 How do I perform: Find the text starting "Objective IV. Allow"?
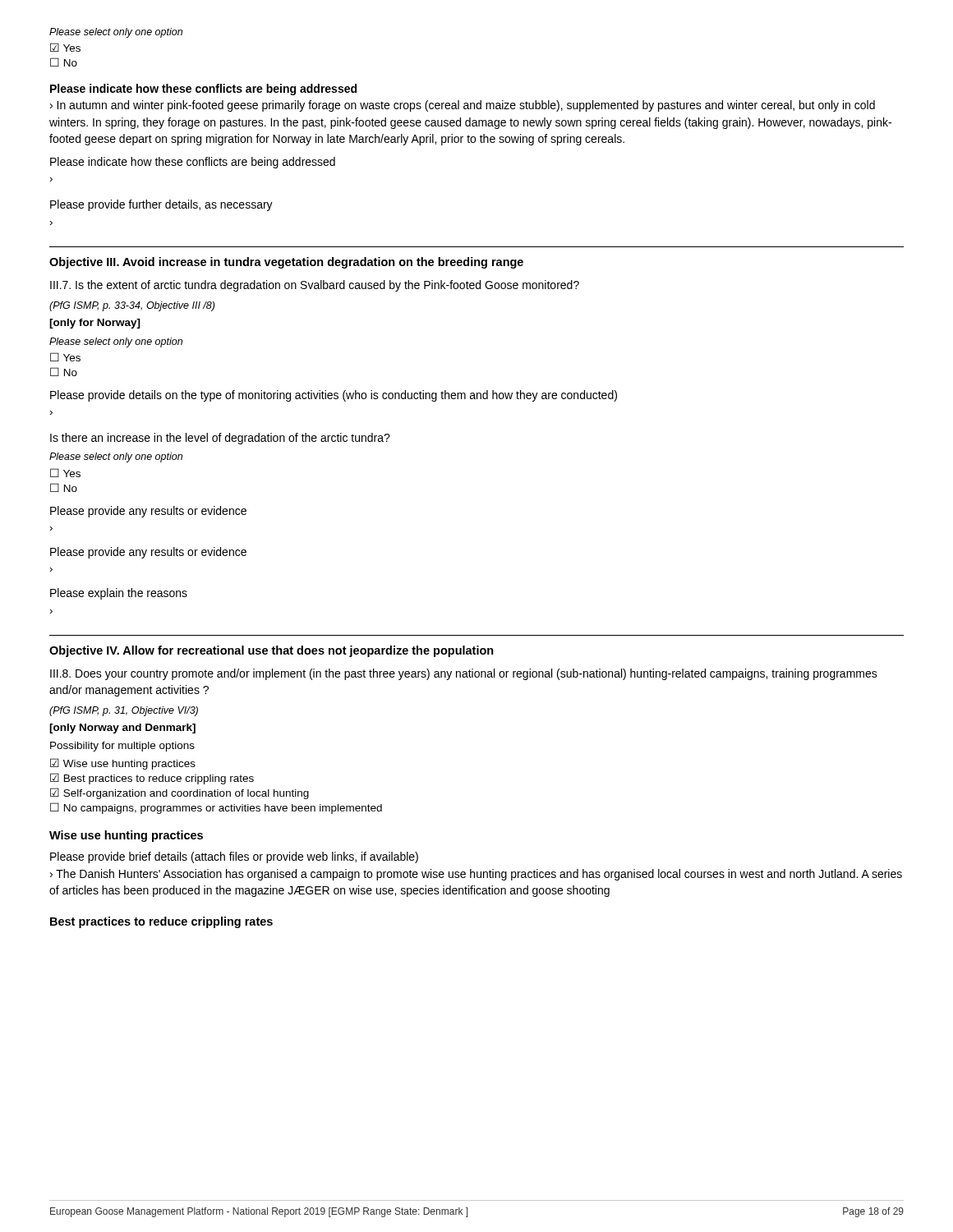[x=272, y=650]
